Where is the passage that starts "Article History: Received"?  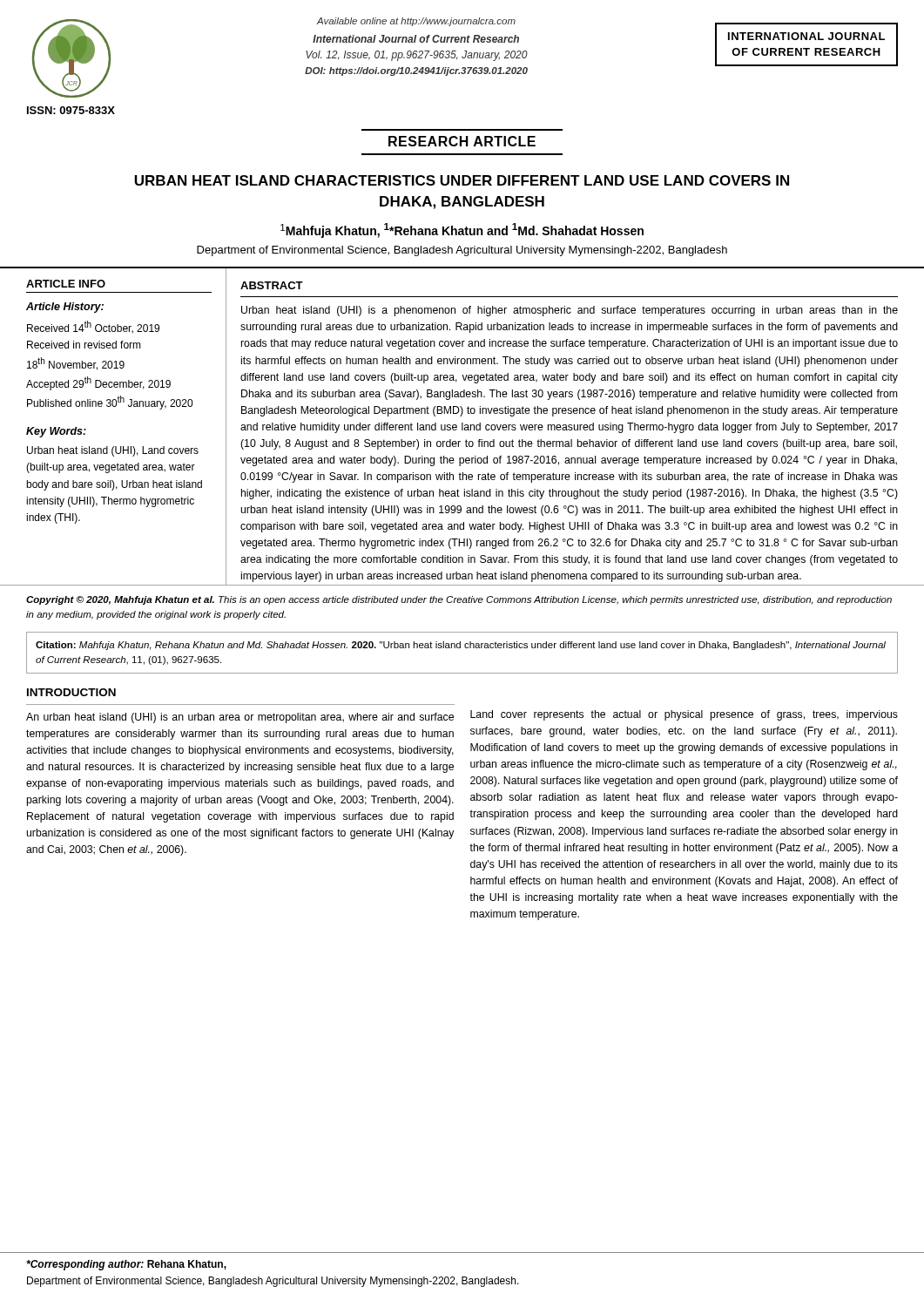119,354
